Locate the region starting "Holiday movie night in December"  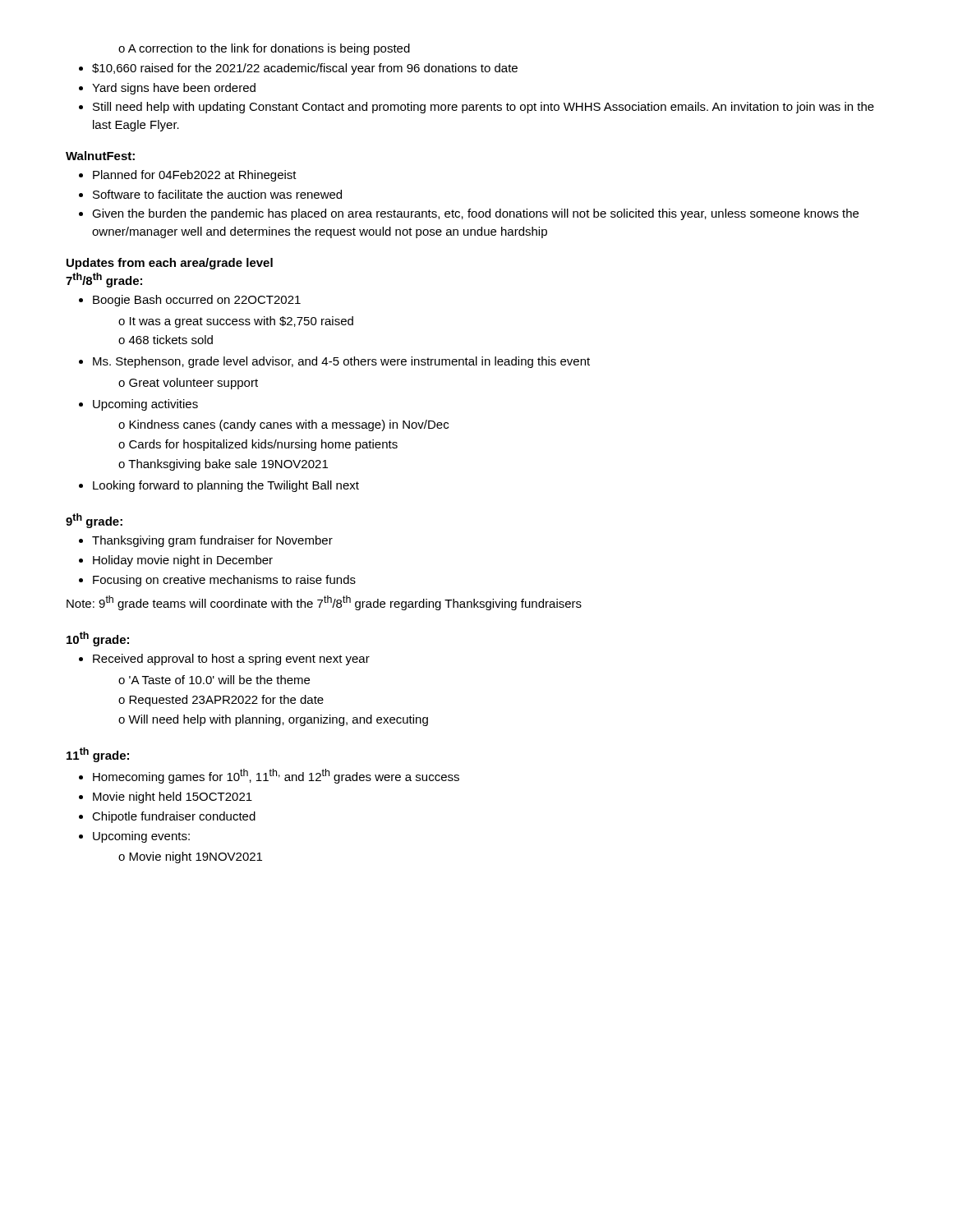point(176,561)
